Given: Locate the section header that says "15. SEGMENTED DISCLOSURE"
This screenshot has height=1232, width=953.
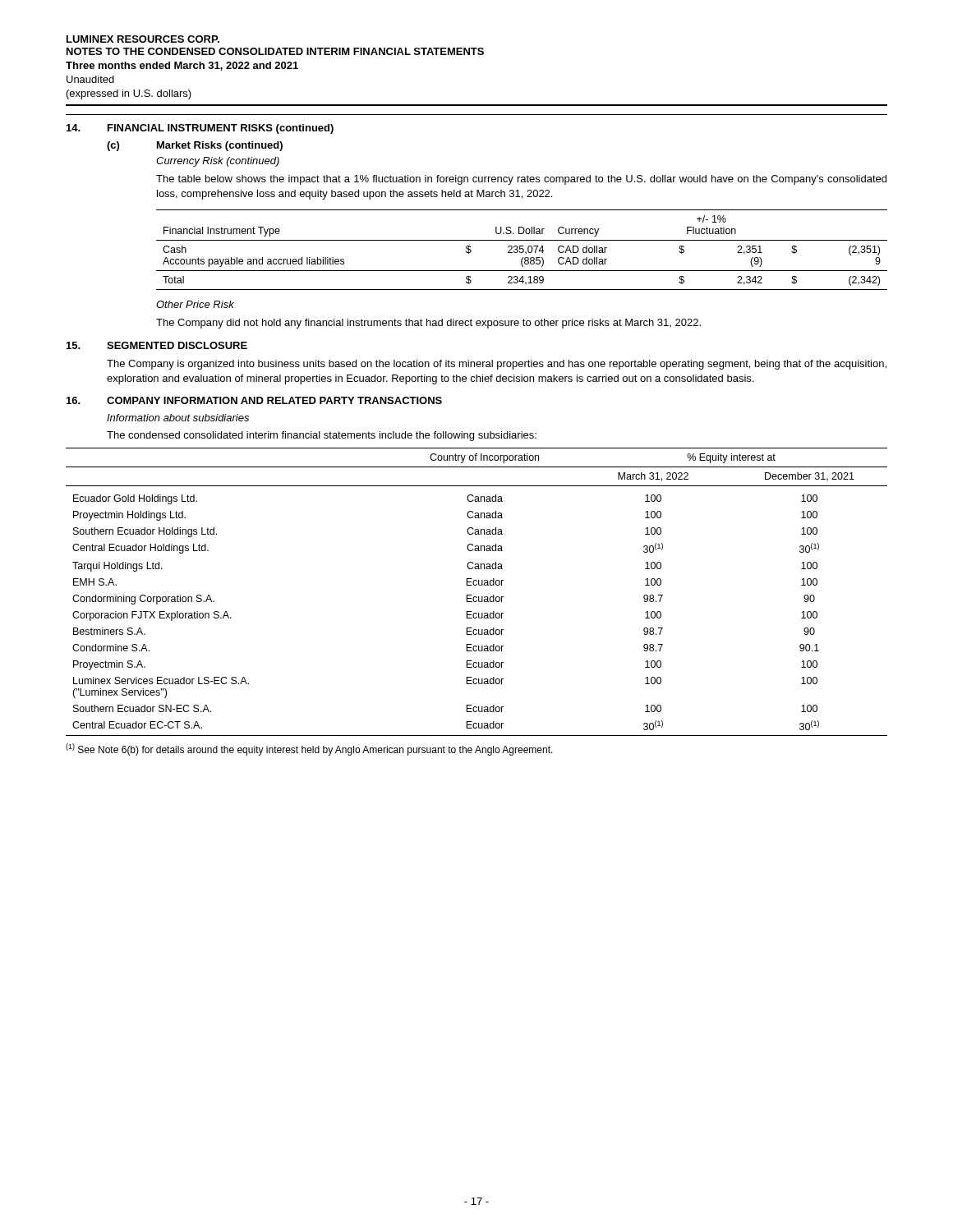Looking at the screenshot, I should pyautogui.click(x=157, y=345).
